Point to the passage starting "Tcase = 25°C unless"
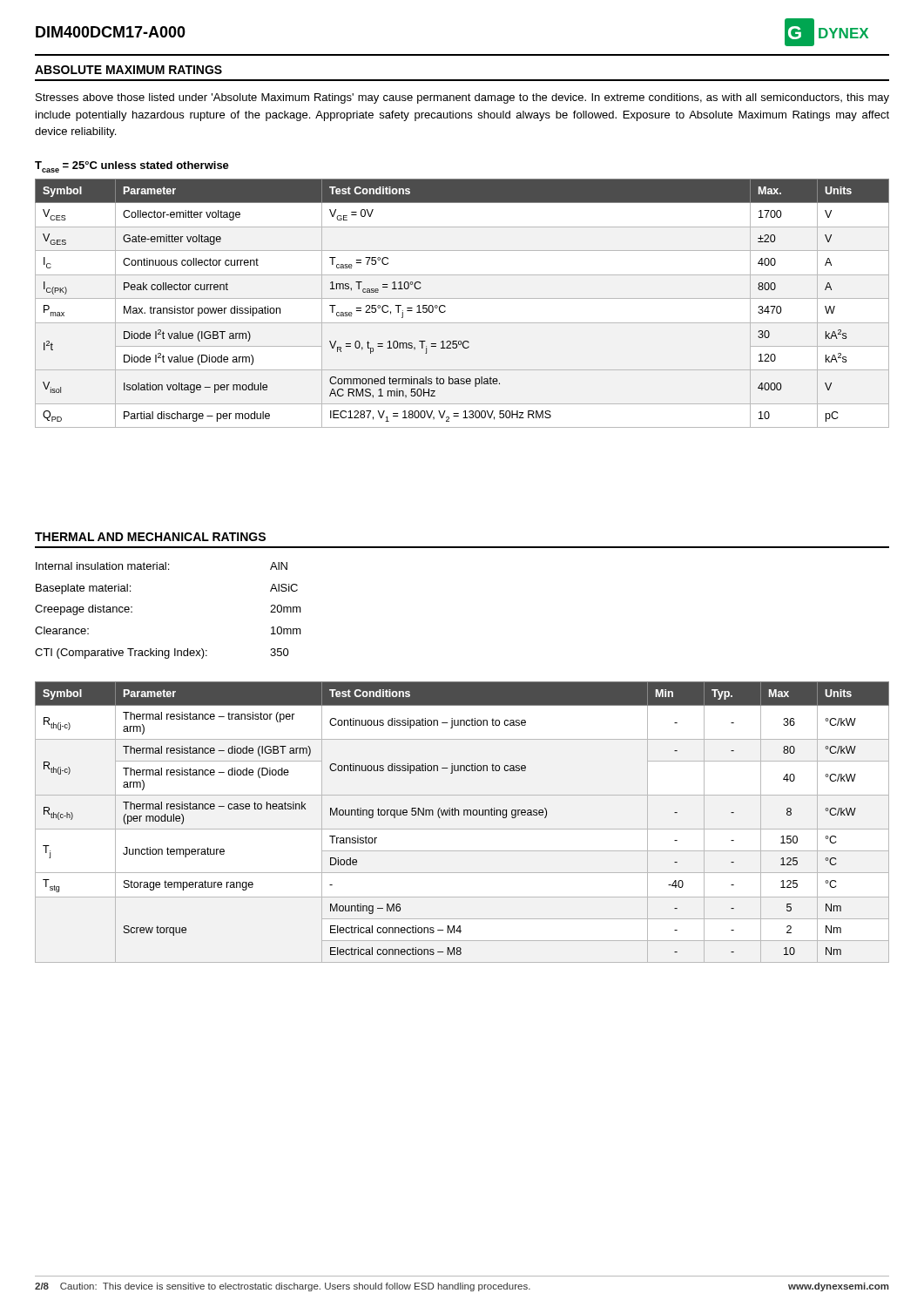The image size is (924, 1307). click(132, 166)
